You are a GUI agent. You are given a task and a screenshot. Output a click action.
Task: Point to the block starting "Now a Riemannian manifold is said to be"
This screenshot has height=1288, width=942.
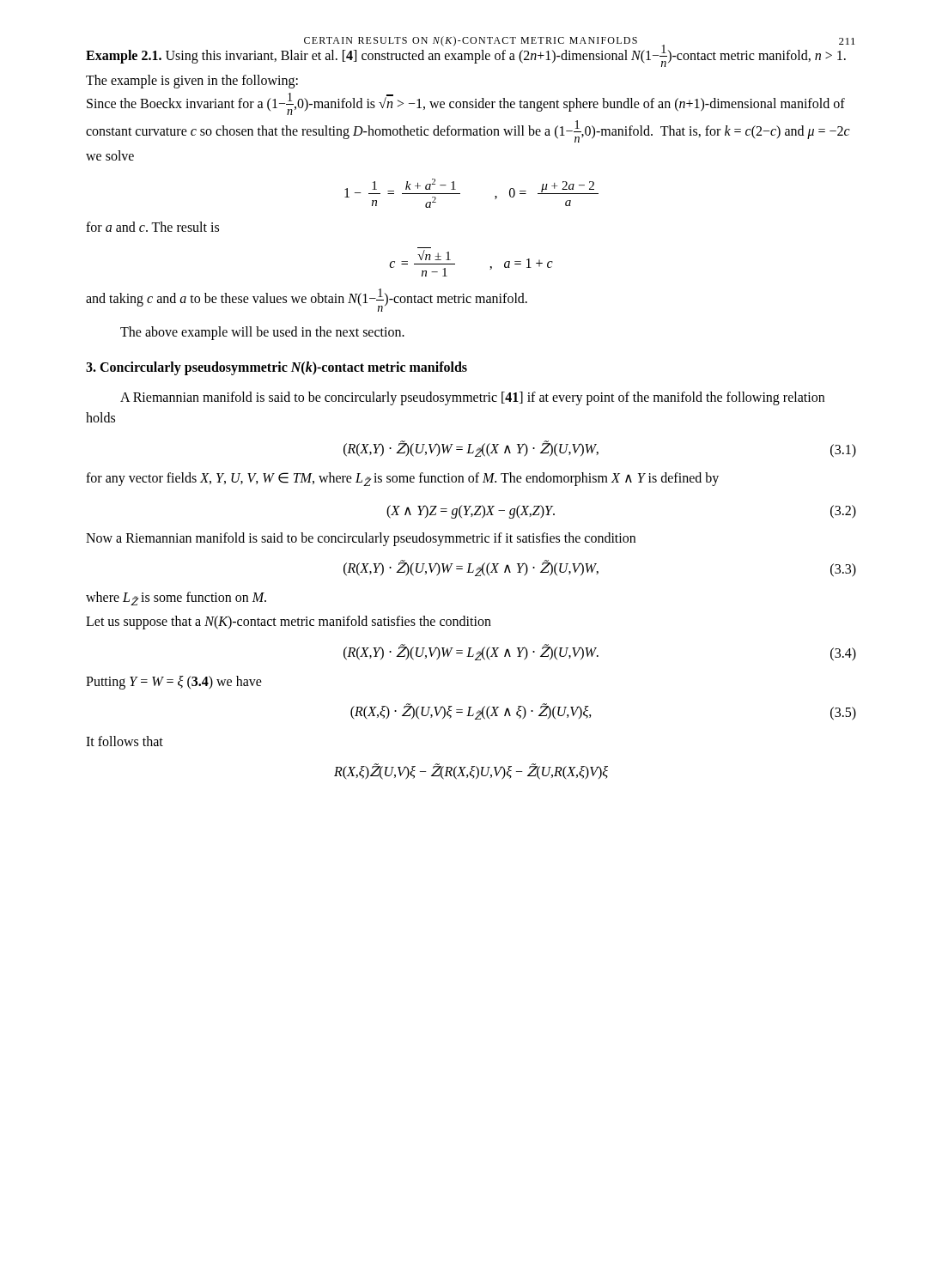click(361, 538)
